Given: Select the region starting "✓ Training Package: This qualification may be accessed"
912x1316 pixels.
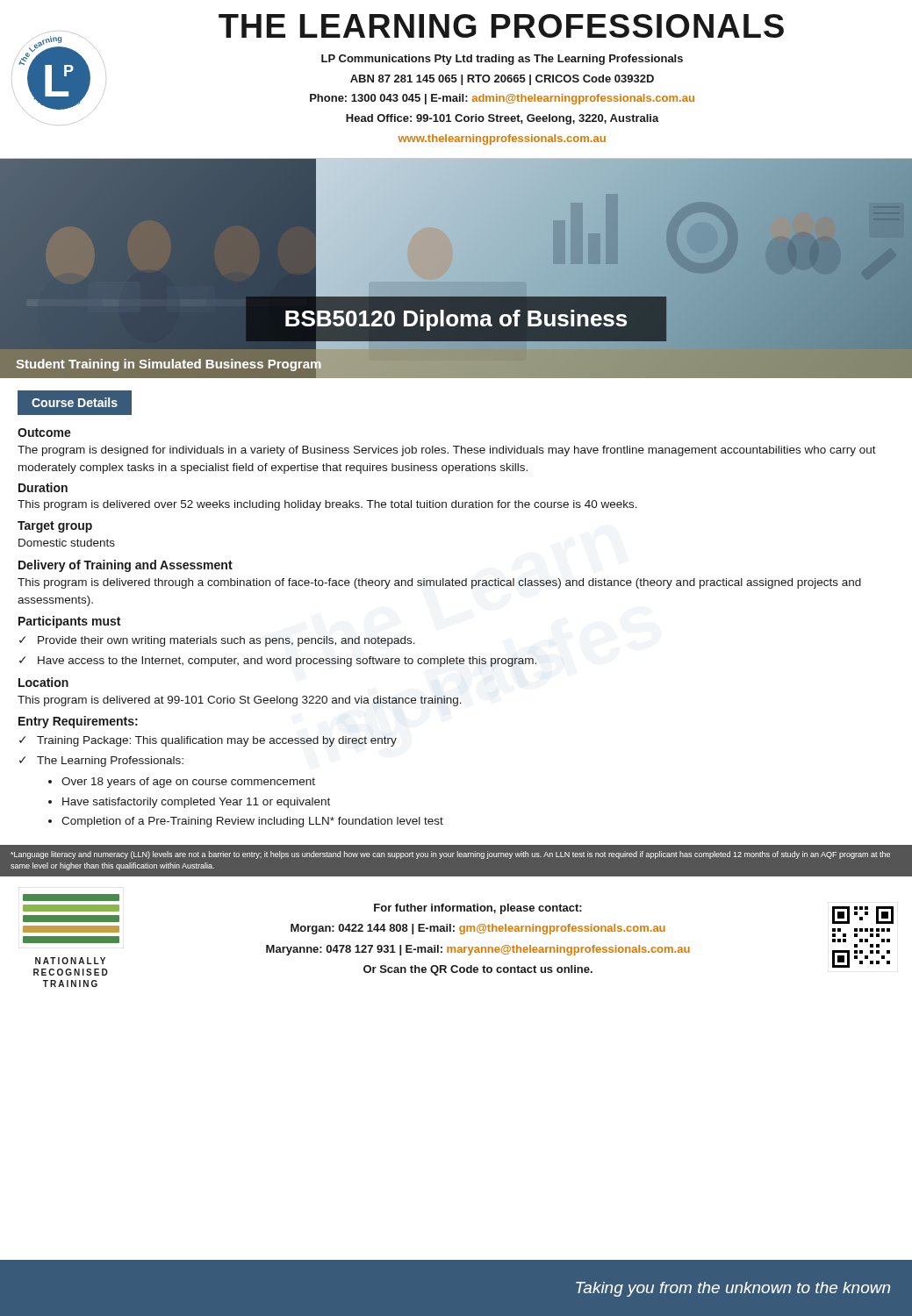Looking at the screenshot, I should [207, 740].
